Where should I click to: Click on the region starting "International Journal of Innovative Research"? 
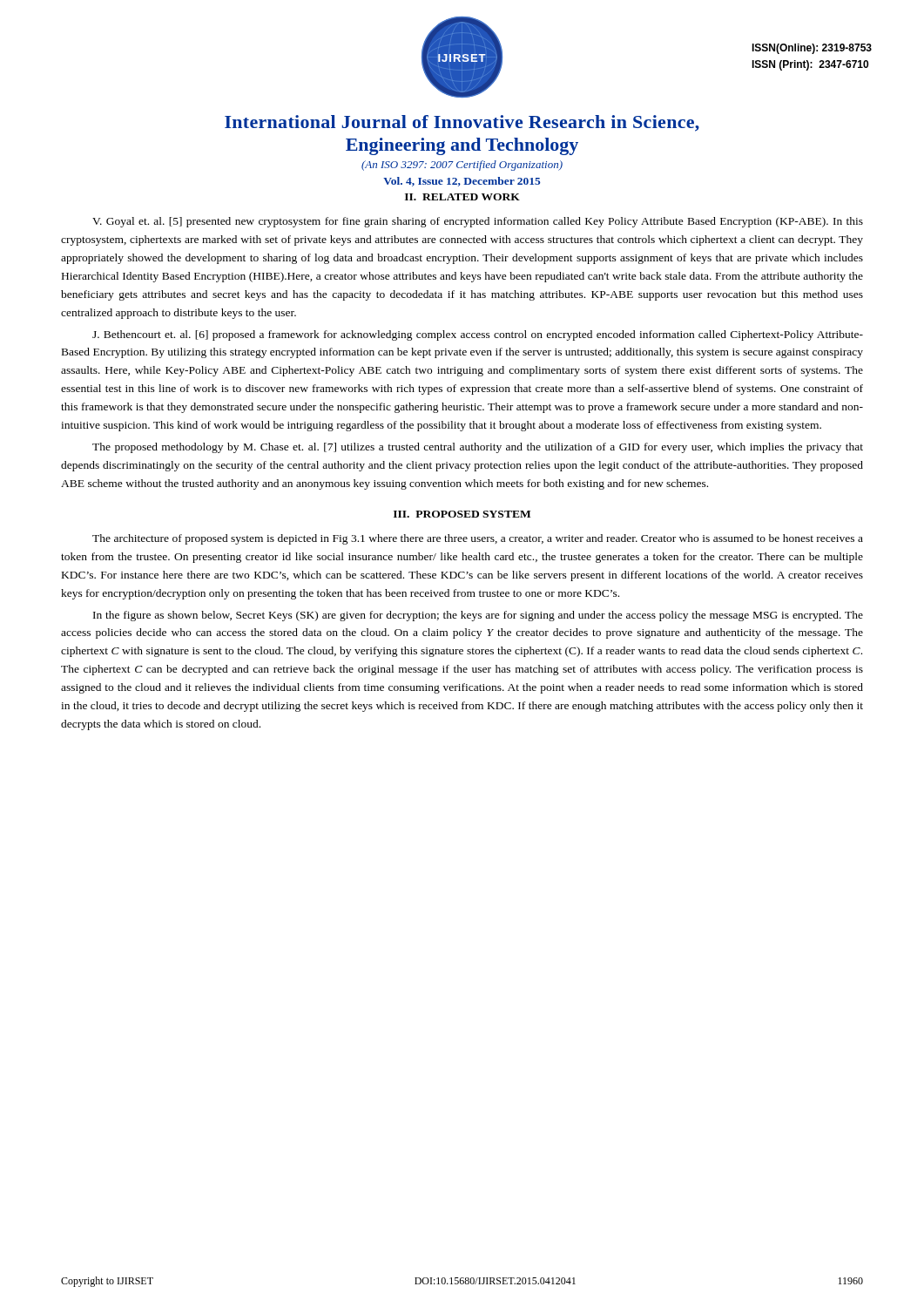tap(462, 133)
